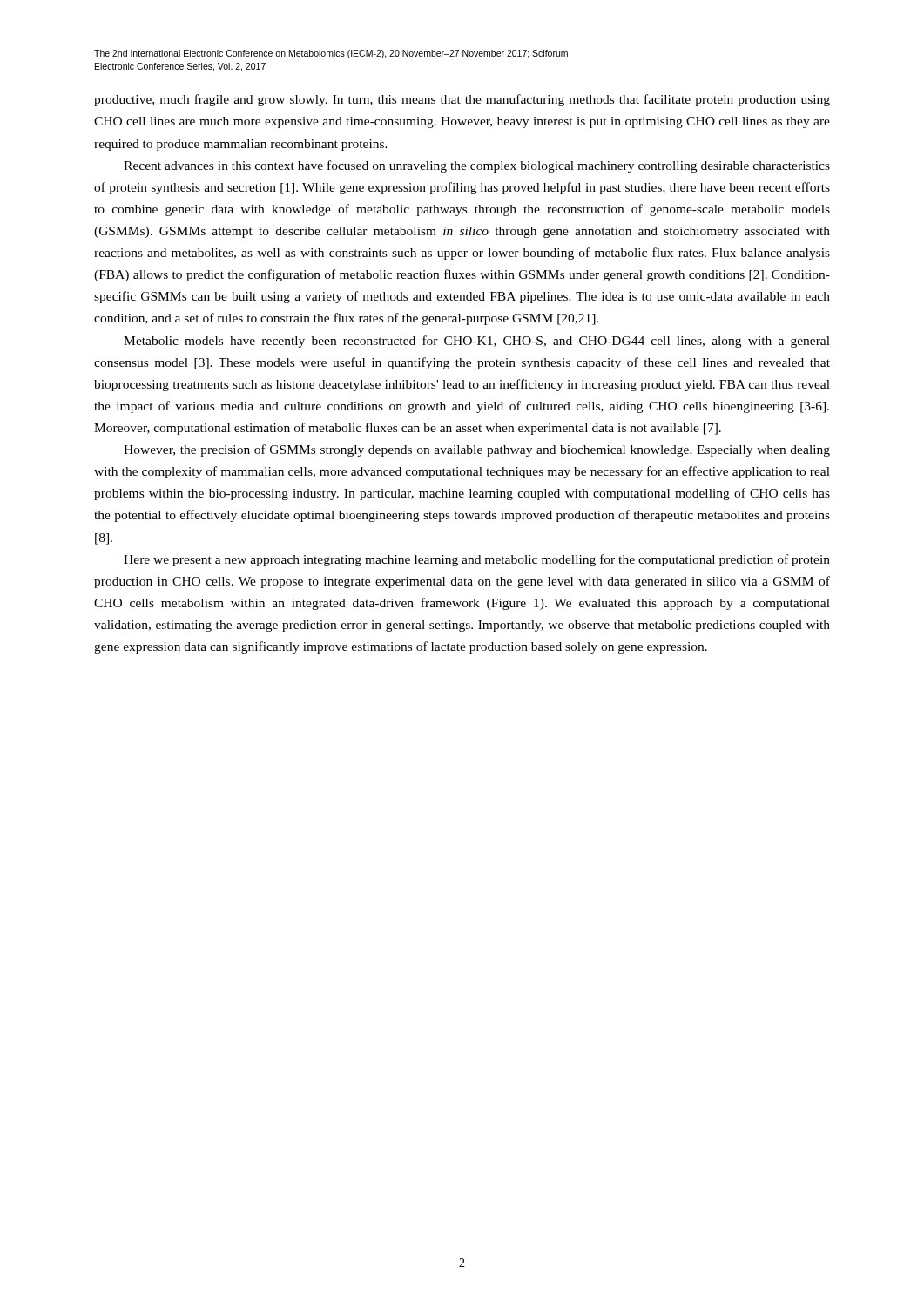924x1307 pixels.
Task: Point to the passage starting "productive, much fragile and grow slowly. In turn,"
Action: pyautogui.click(x=462, y=373)
